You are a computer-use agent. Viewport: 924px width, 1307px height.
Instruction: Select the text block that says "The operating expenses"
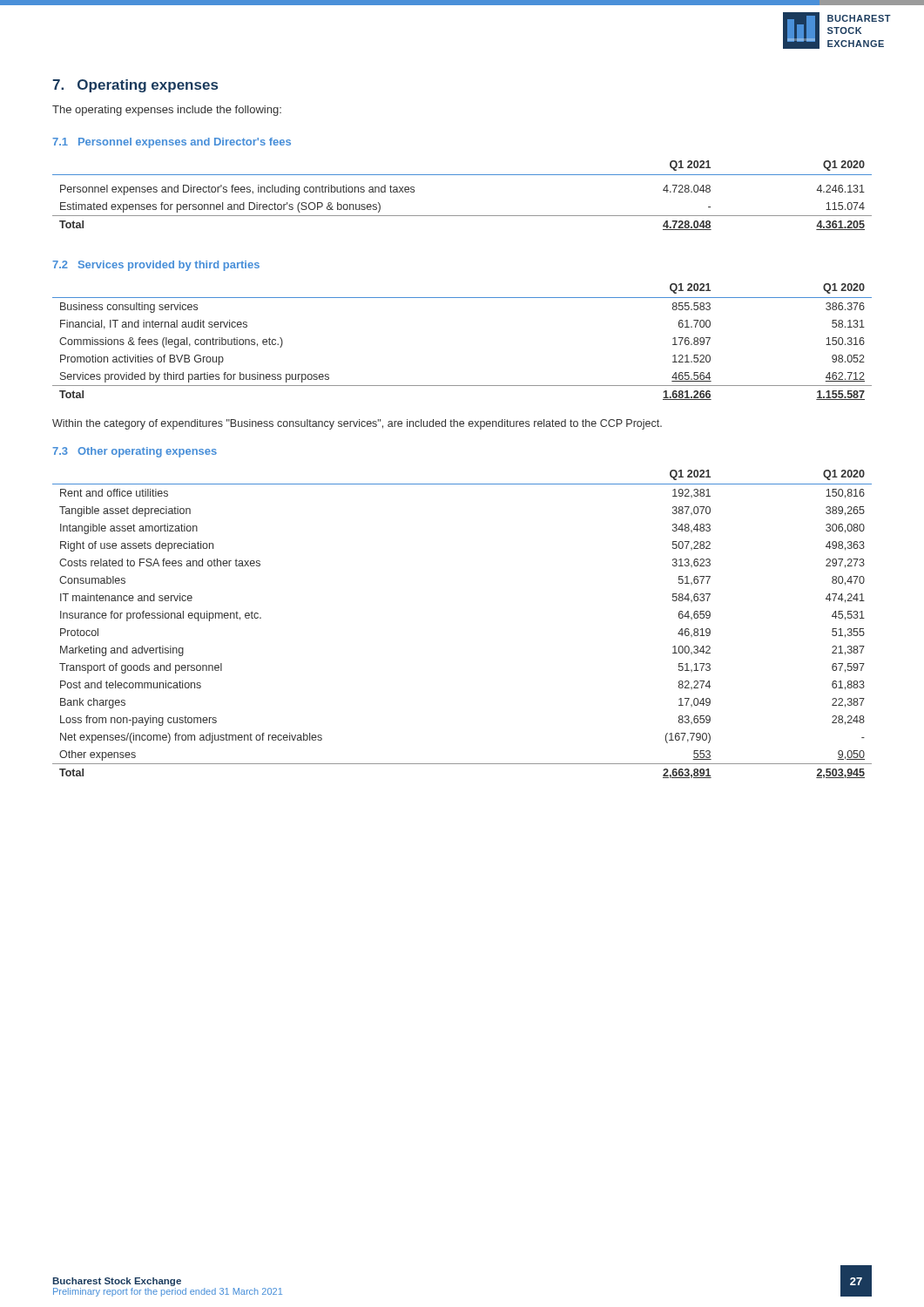pos(167,109)
